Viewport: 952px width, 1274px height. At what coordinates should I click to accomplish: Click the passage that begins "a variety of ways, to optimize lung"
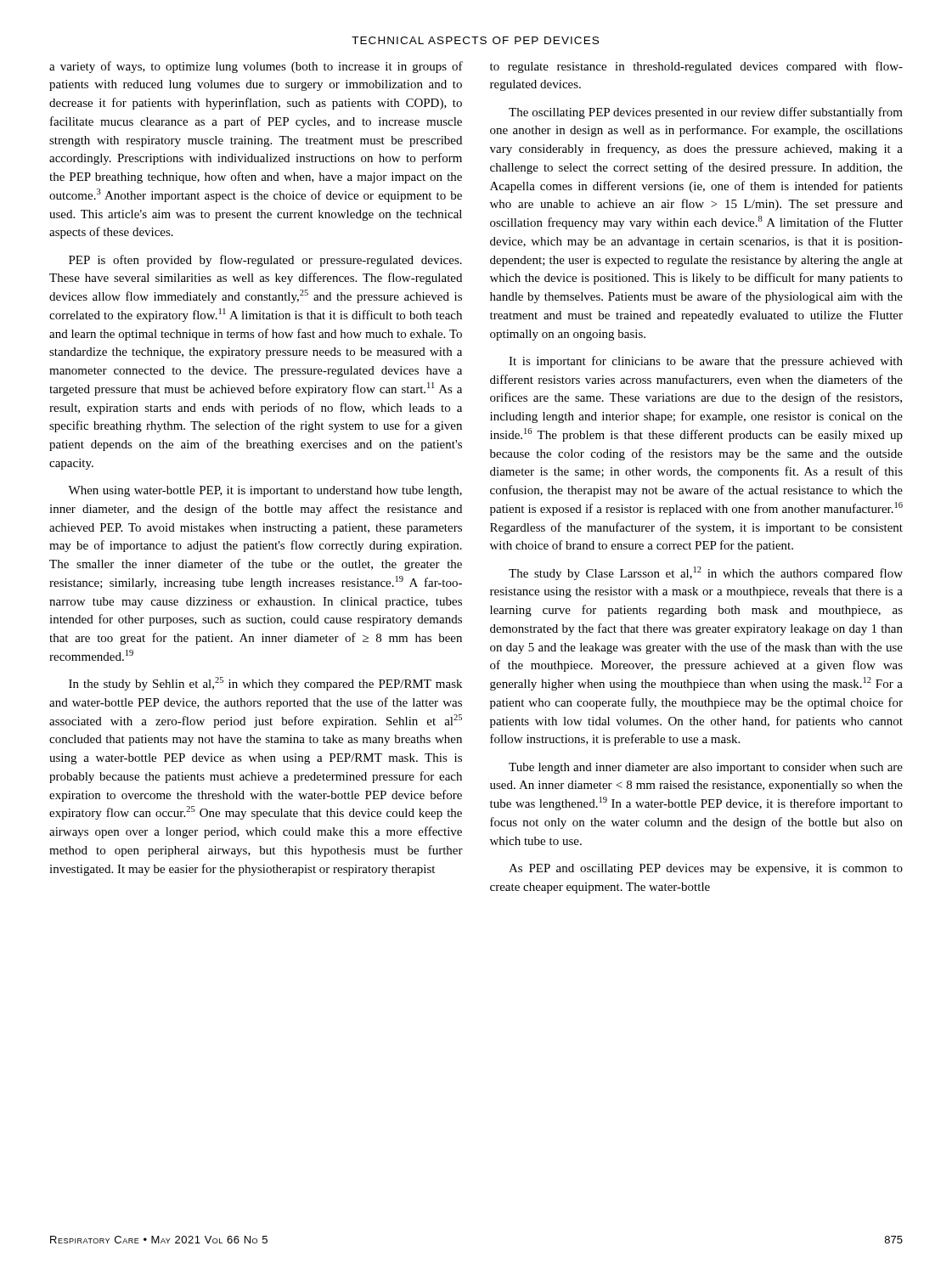tap(256, 149)
